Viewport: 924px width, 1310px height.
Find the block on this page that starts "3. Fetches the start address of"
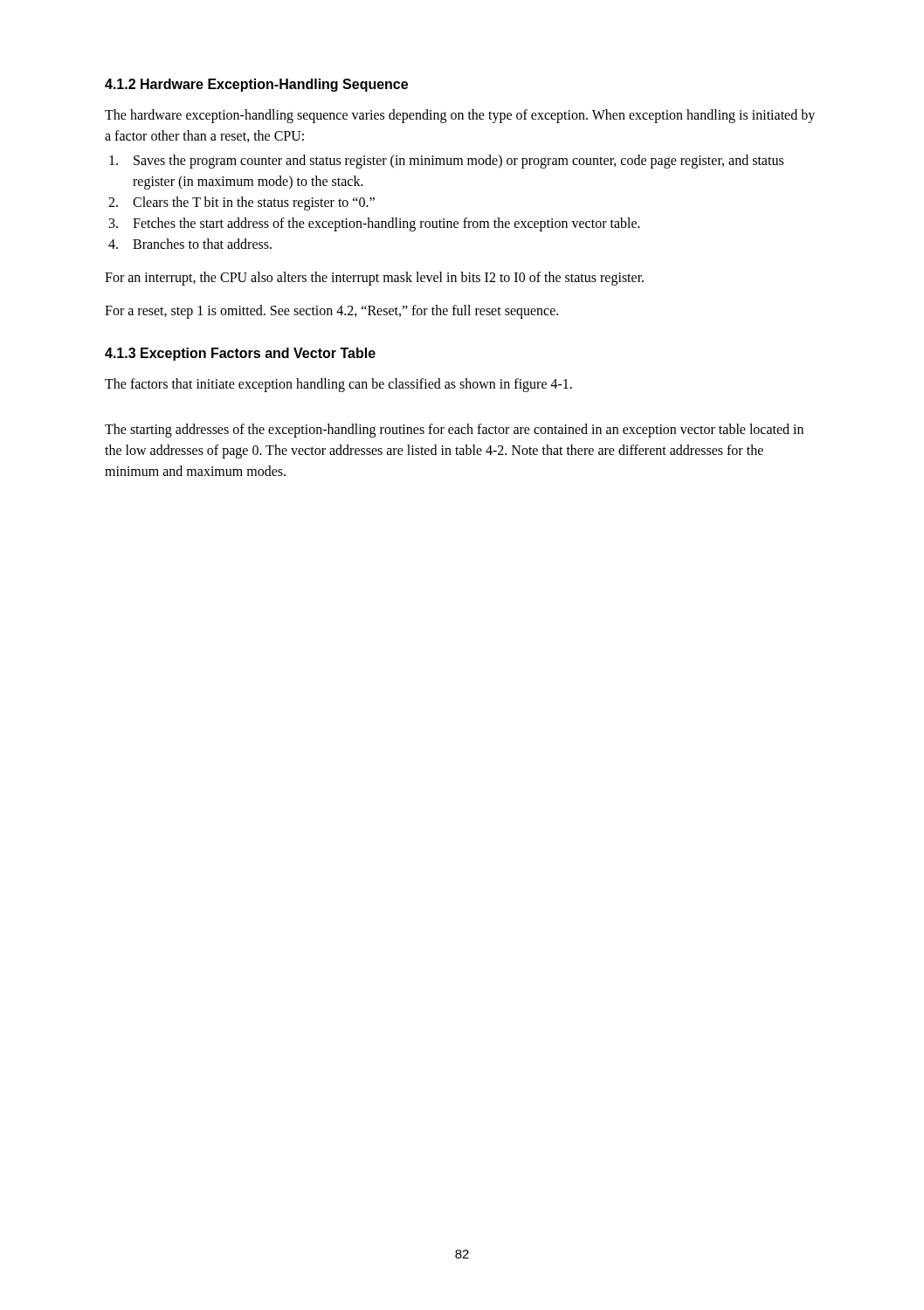click(462, 224)
